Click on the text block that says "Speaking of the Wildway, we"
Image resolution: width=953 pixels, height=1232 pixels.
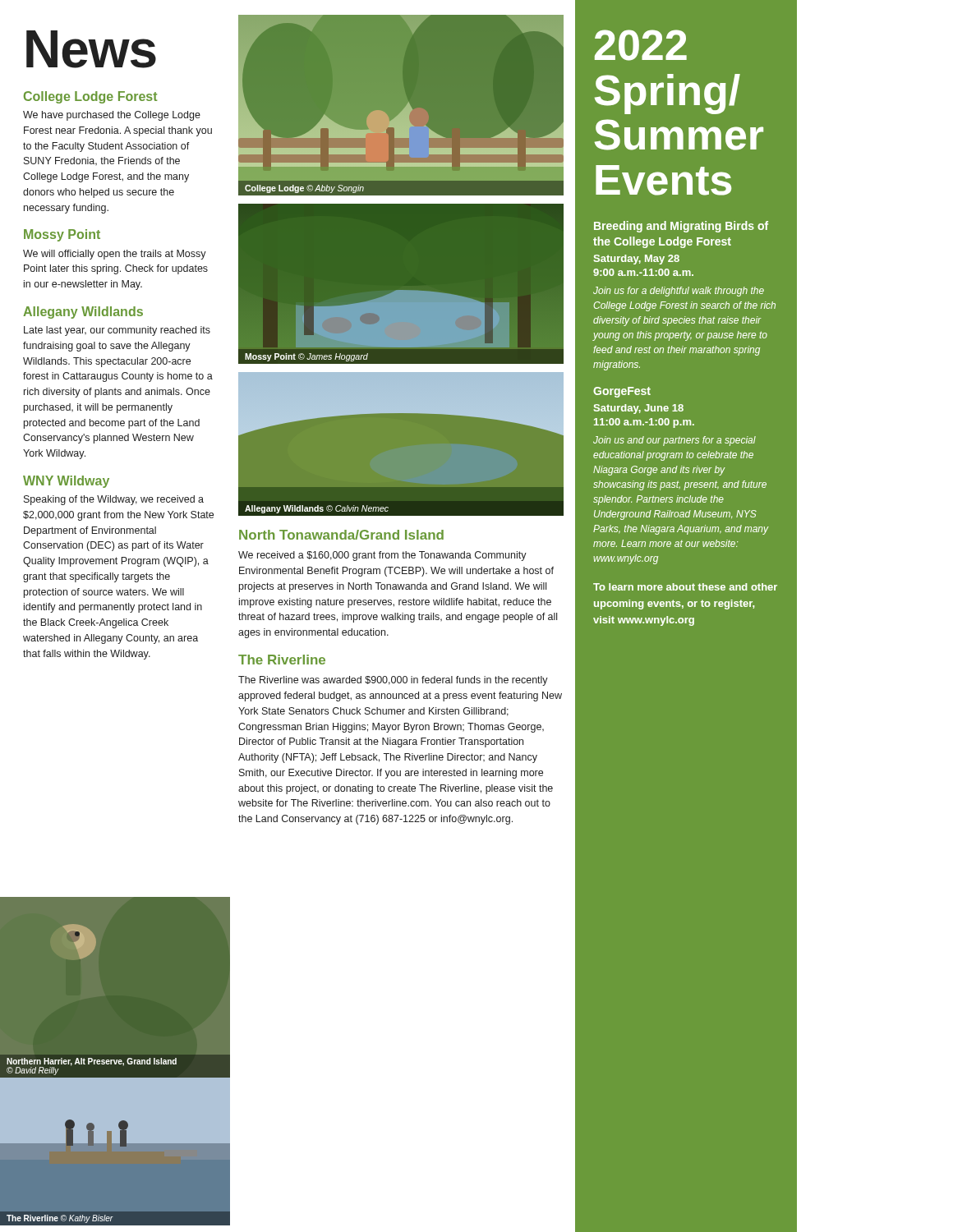coord(119,576)
